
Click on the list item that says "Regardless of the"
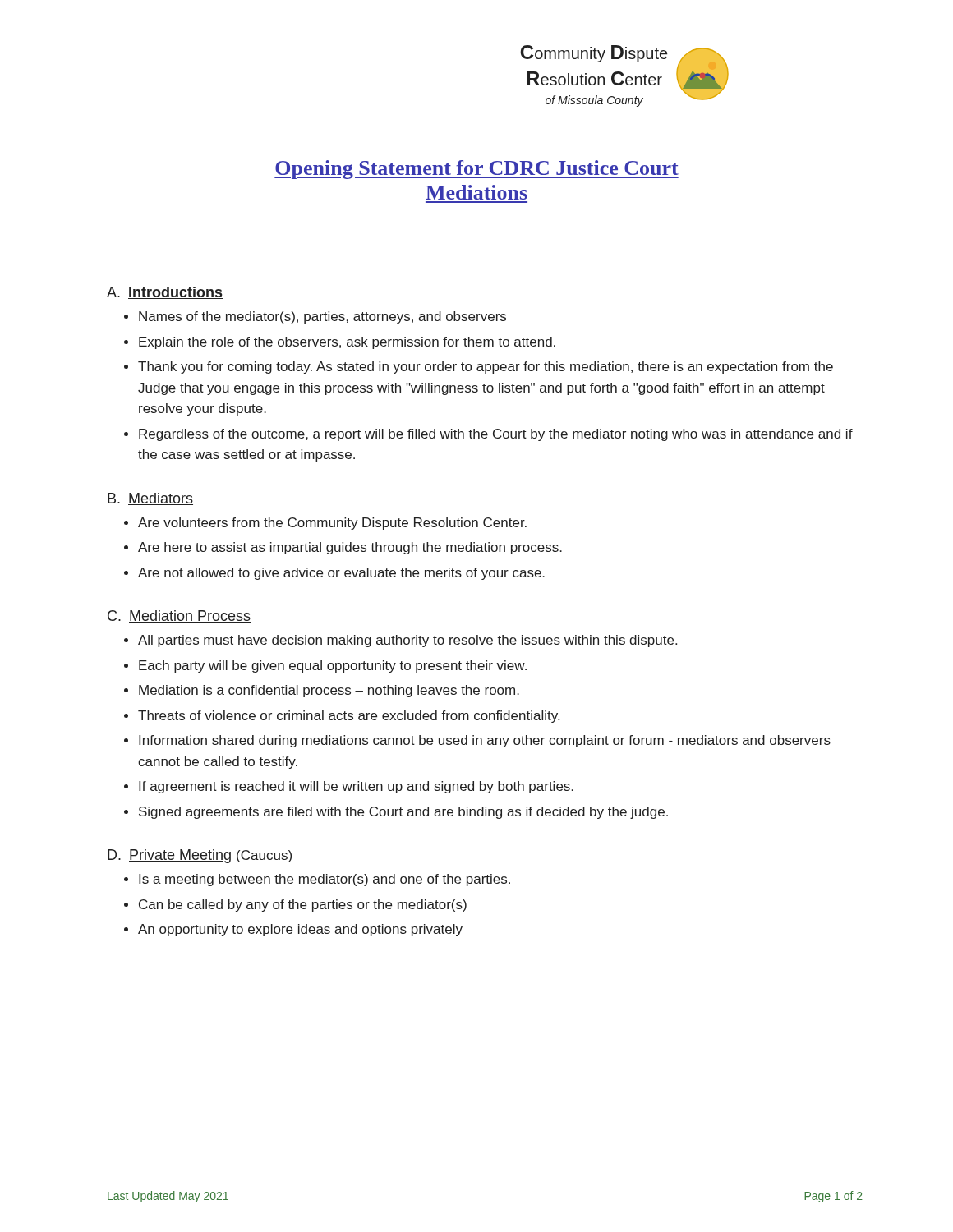(495, 444)
